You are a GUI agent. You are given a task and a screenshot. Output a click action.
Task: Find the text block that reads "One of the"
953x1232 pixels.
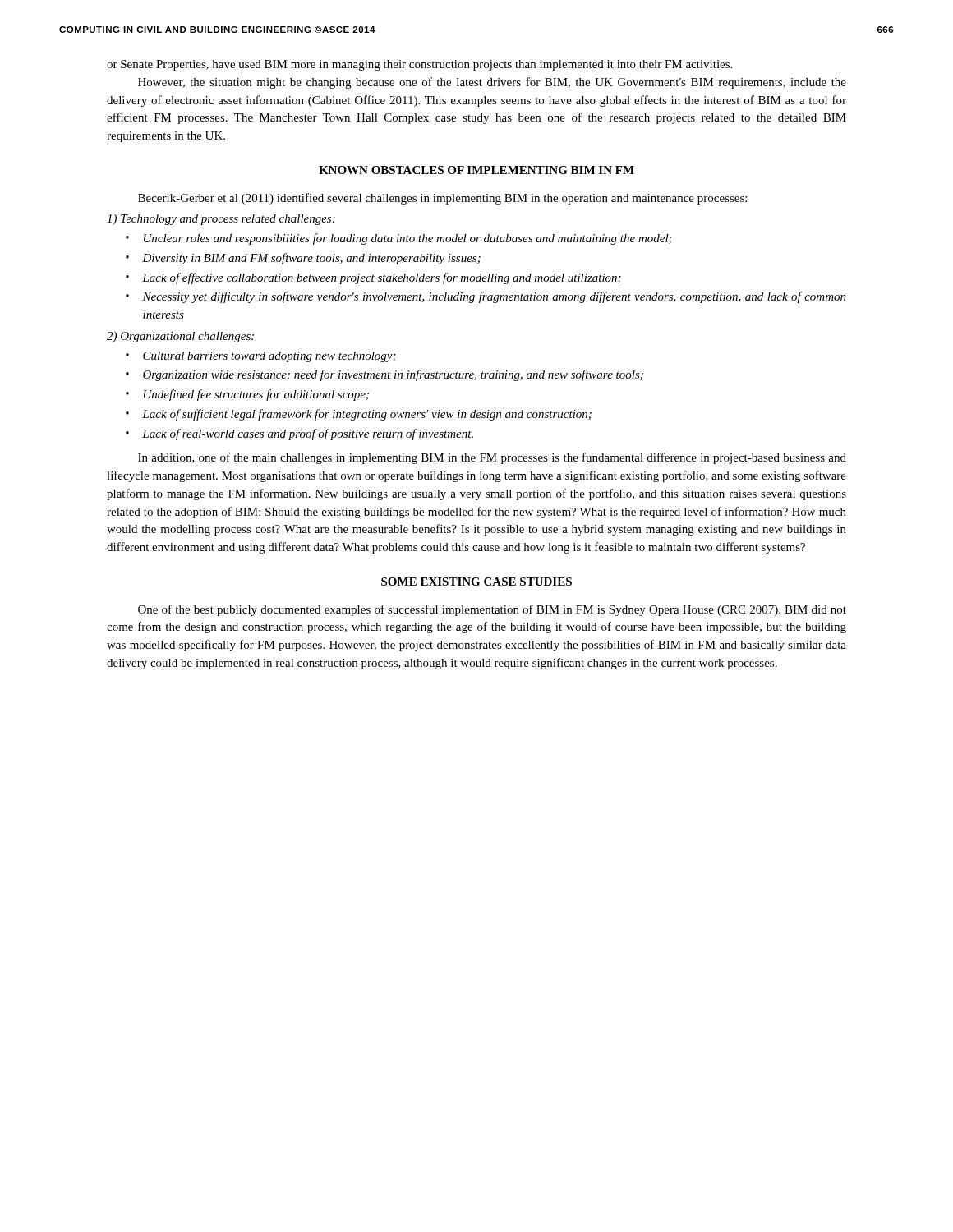tap(476, 637)
